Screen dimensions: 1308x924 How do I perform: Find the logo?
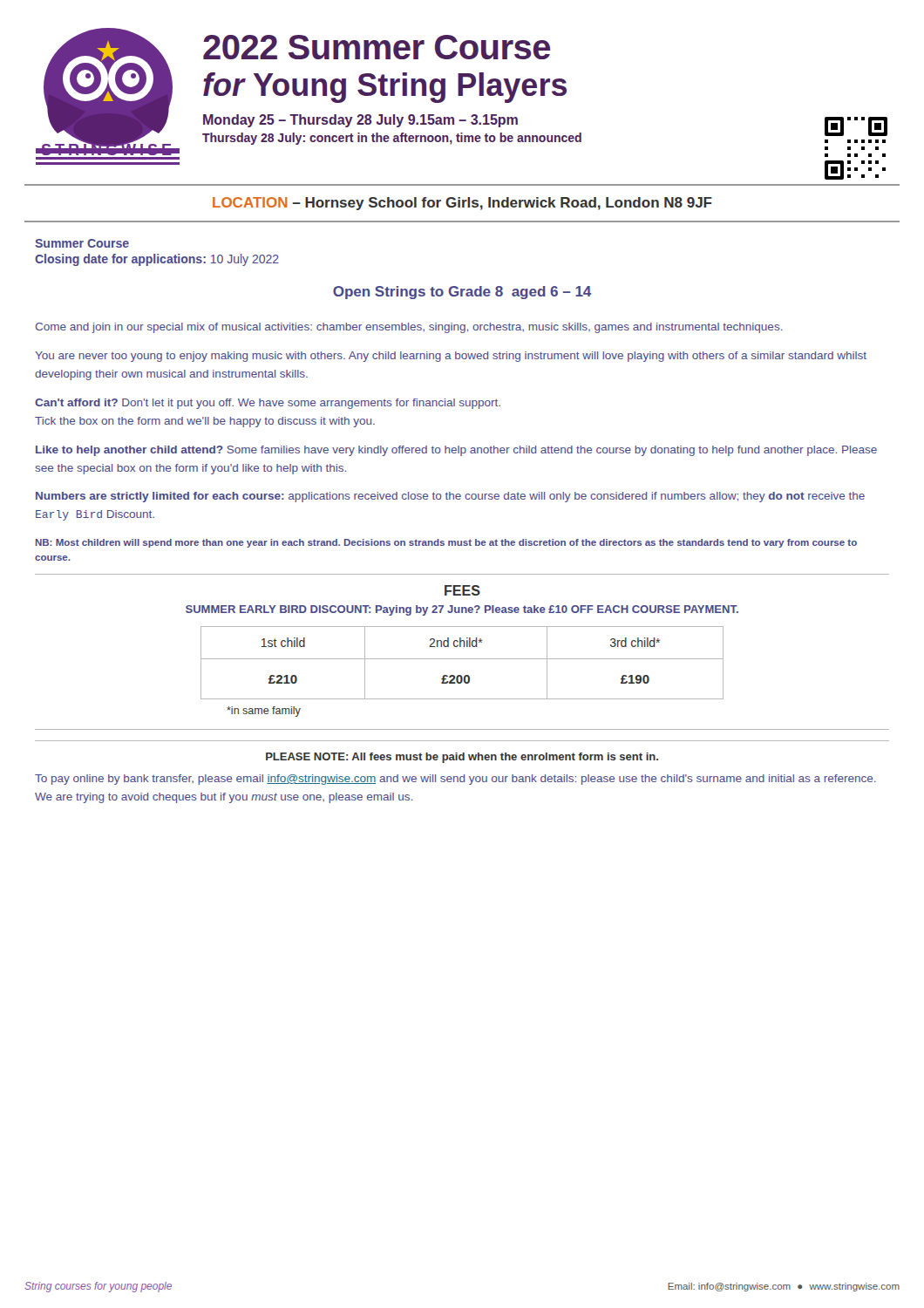point(107,96)
